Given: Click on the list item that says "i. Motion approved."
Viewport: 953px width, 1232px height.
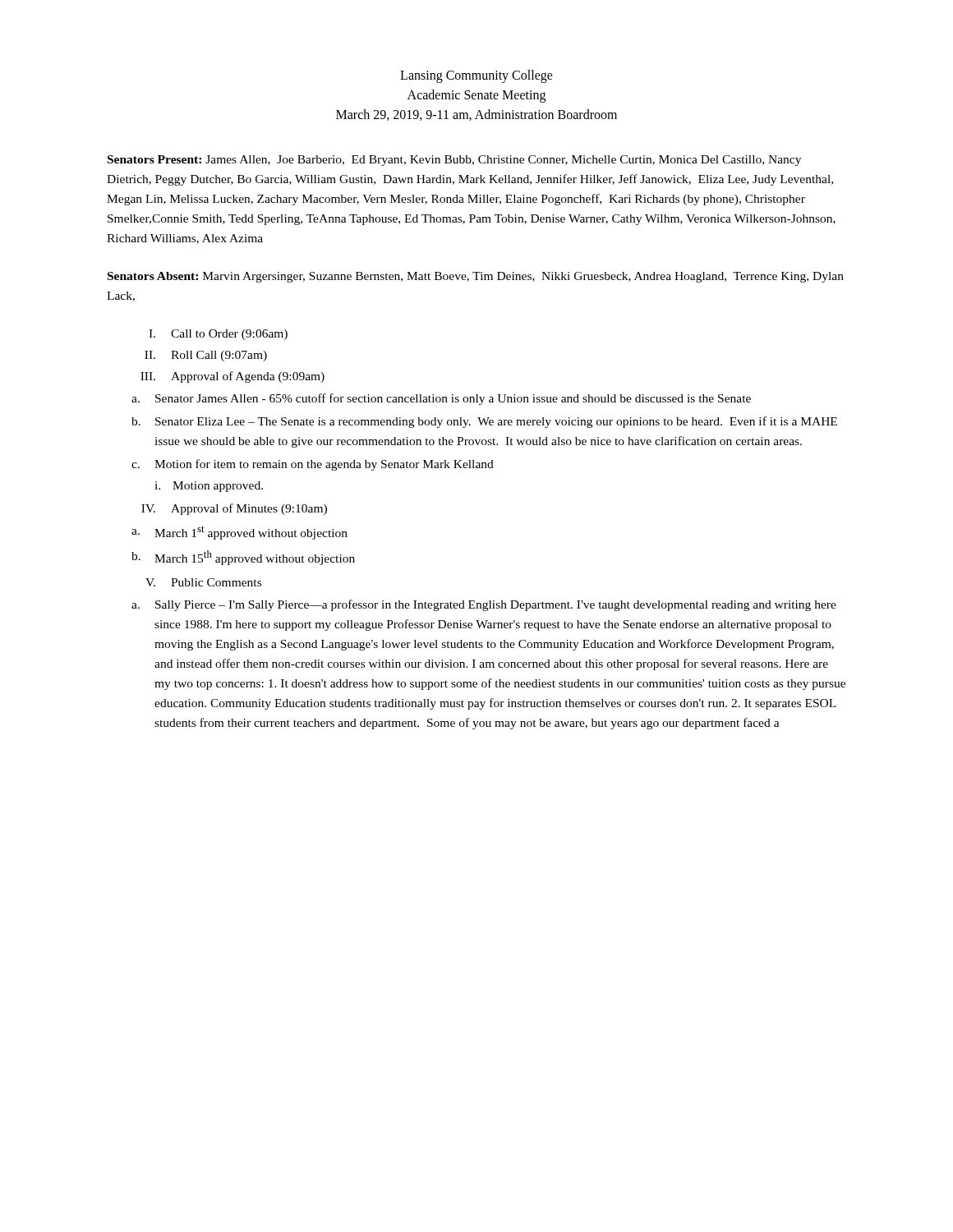Looking at the screenshot, I should (209, 487).
